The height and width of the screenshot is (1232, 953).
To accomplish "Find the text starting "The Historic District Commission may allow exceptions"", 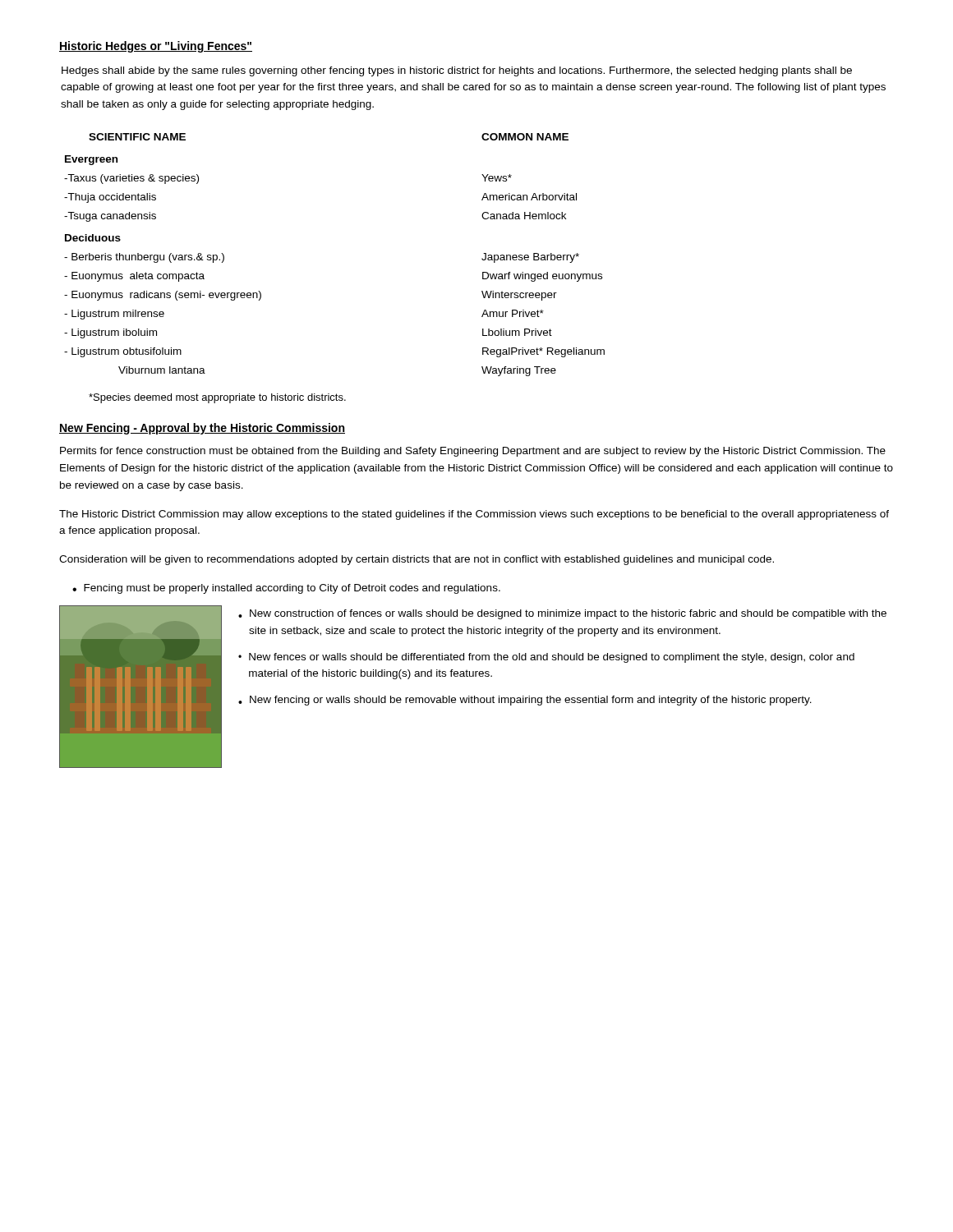I will tap(474, 522).
